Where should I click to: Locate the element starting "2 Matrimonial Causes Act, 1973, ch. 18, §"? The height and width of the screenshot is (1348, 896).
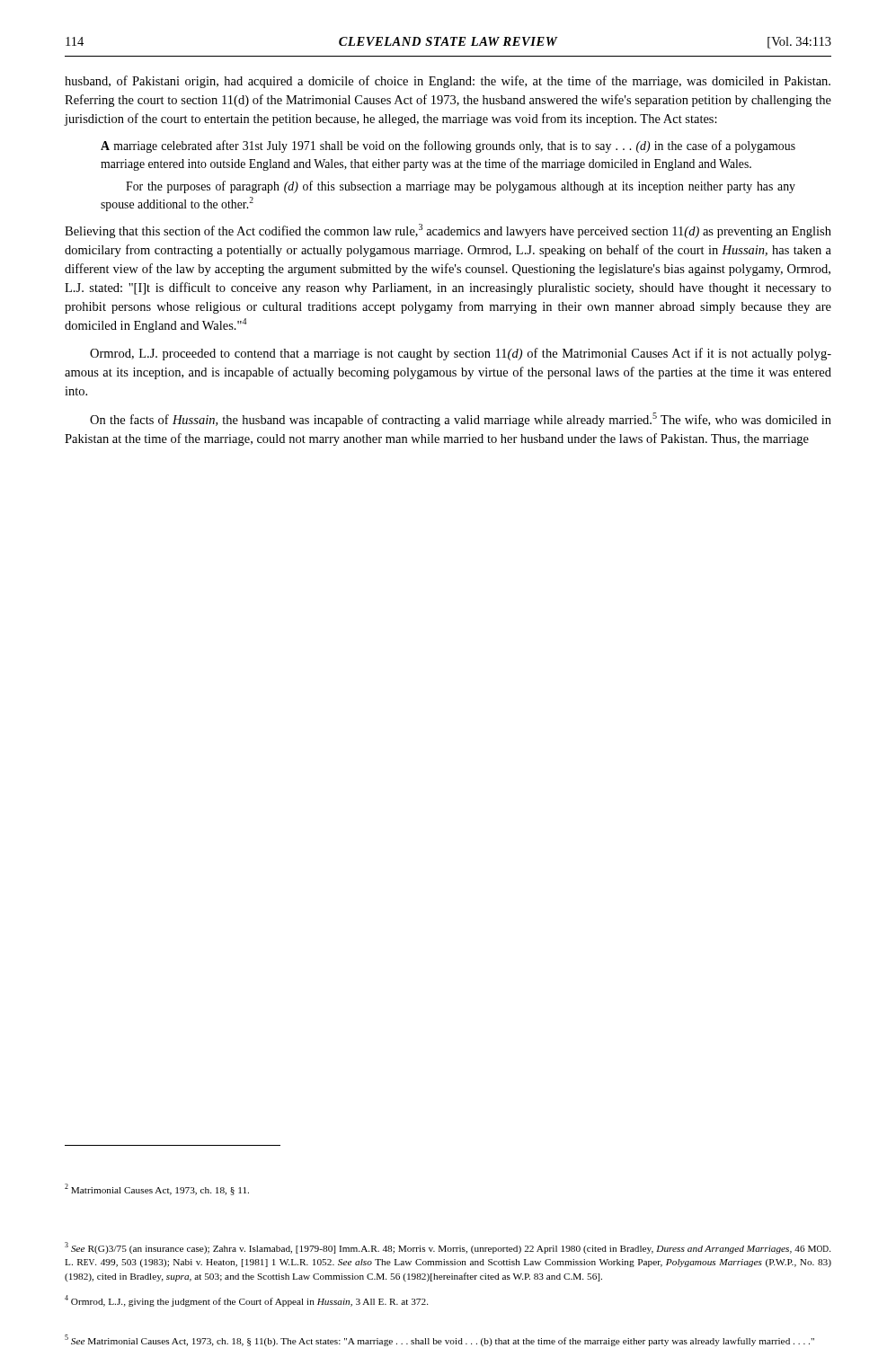(x=157, y=1189)
